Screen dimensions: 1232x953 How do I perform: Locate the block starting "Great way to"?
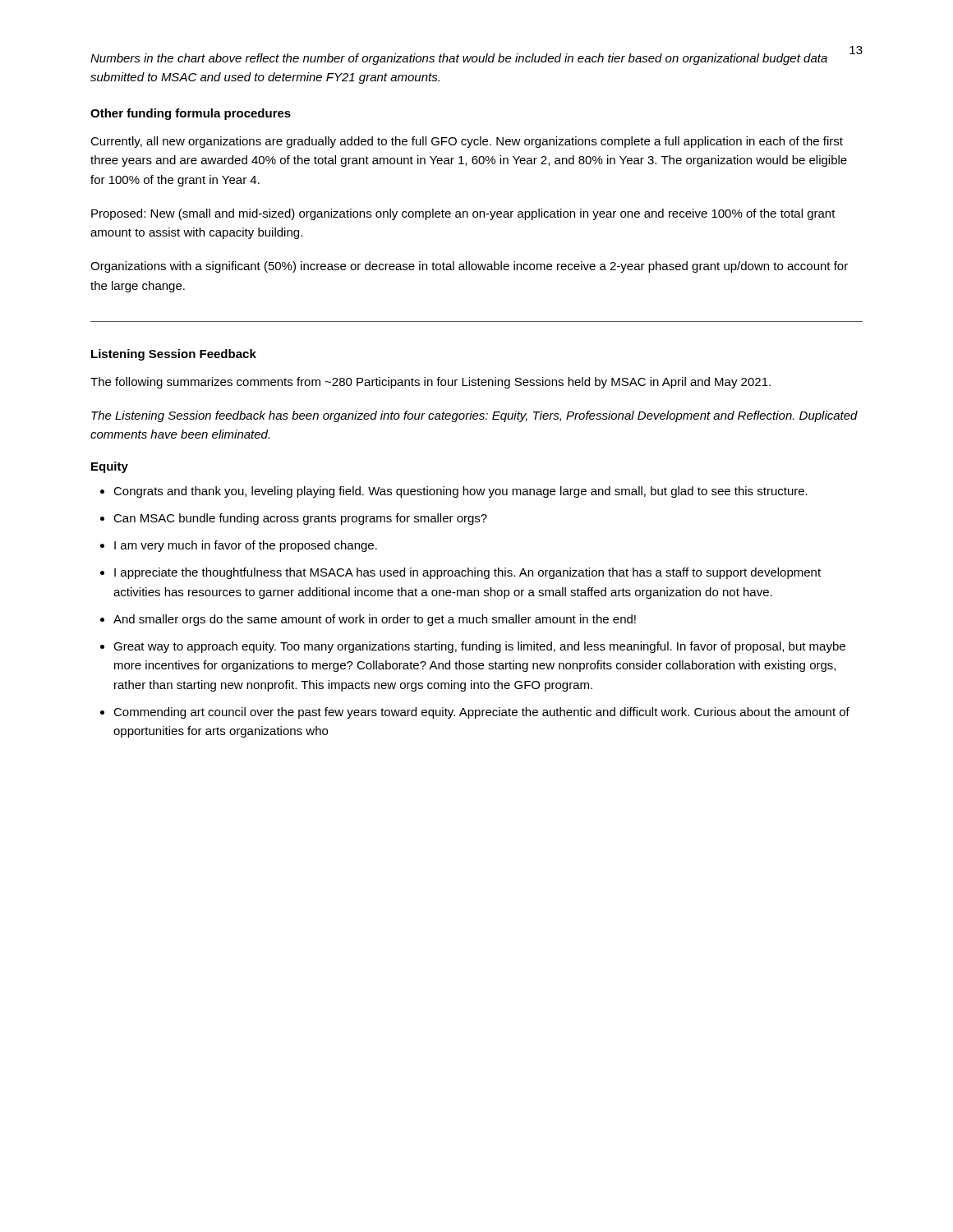pyautogui.click(x=488, y=665)
